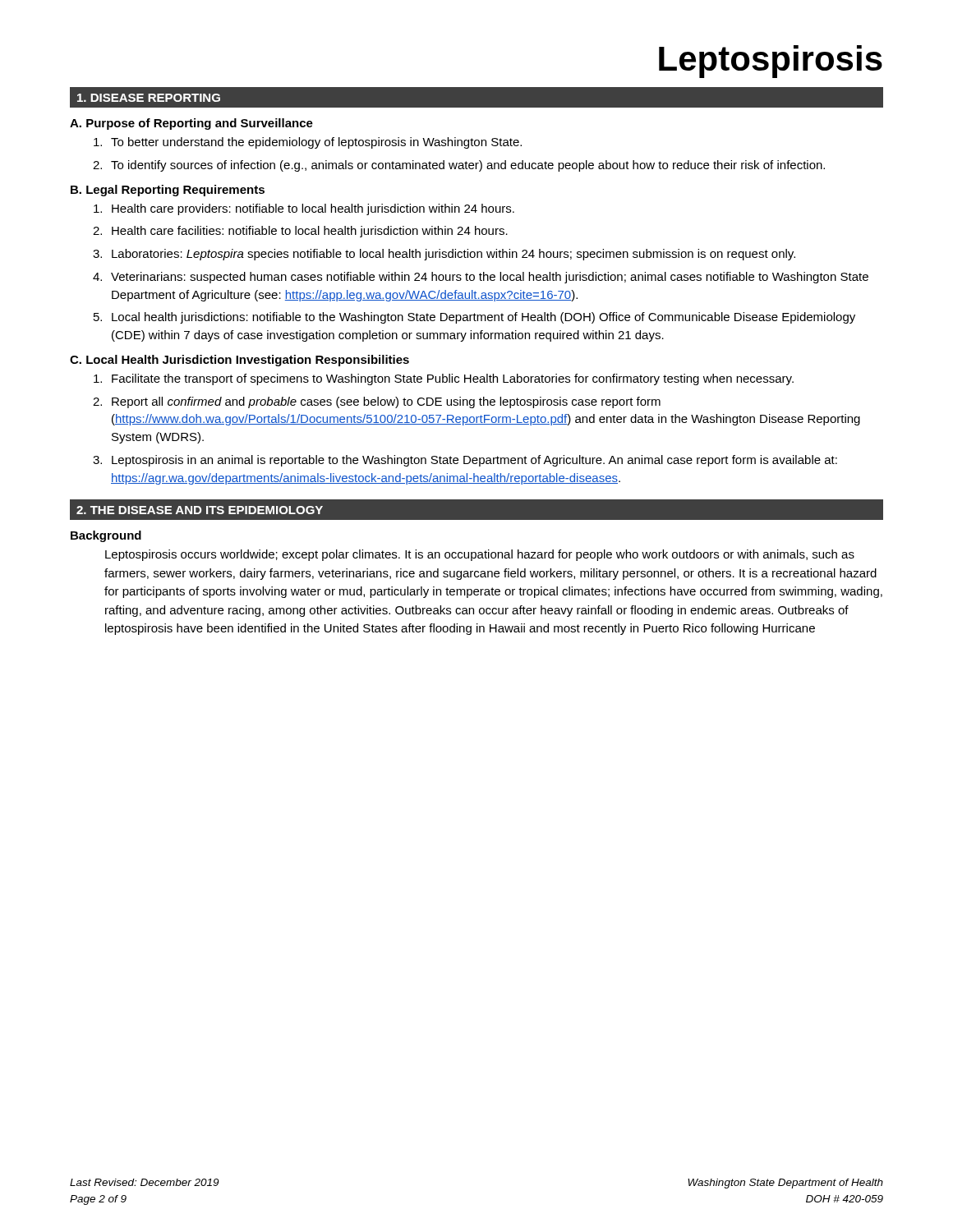Navigate to the element starting "2. Health care facilities: notifiable to"
Viewport: 953px width, 1232px height.
coord(488,231)
